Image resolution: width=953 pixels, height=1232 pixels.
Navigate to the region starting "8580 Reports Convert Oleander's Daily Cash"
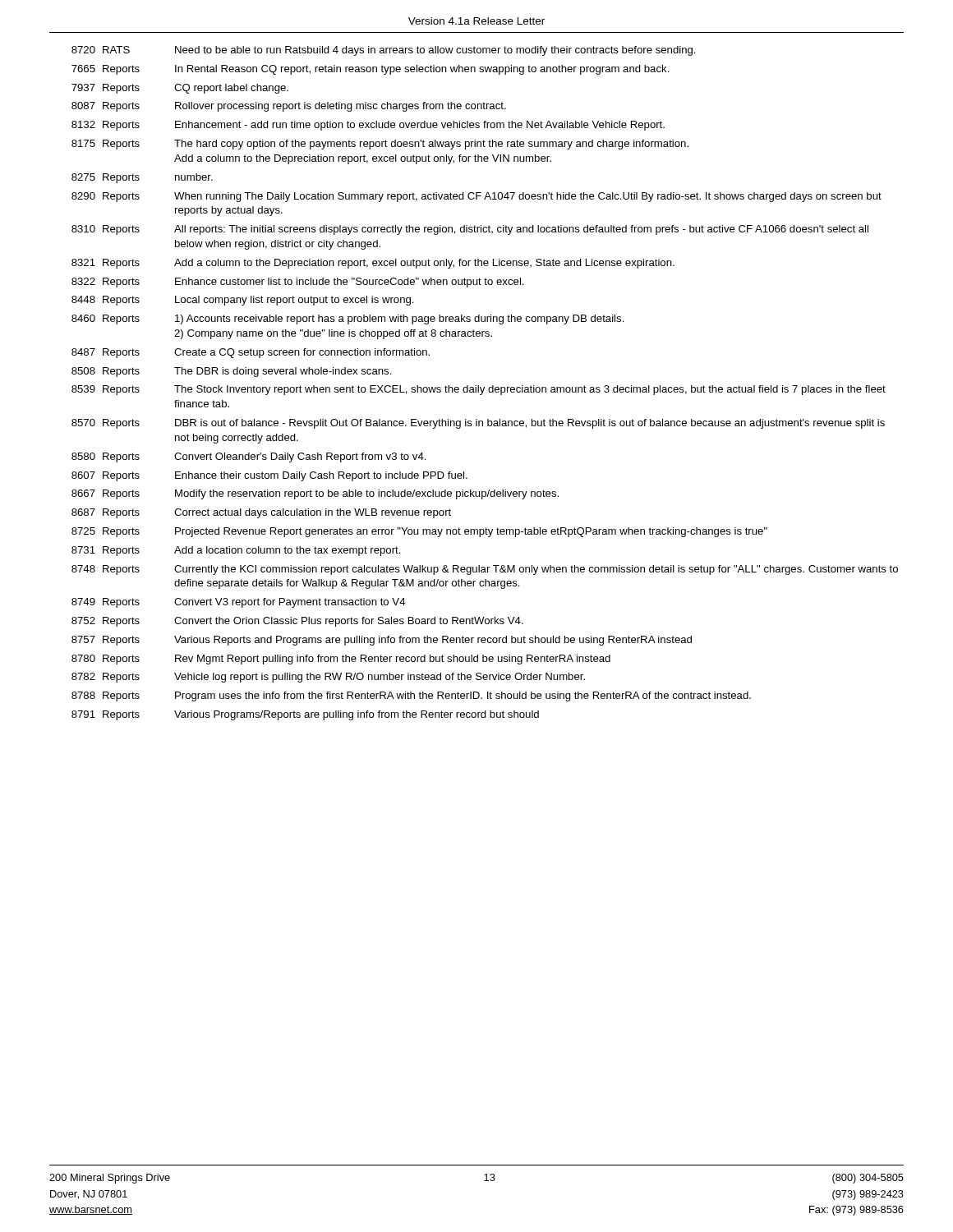(249, 457)
